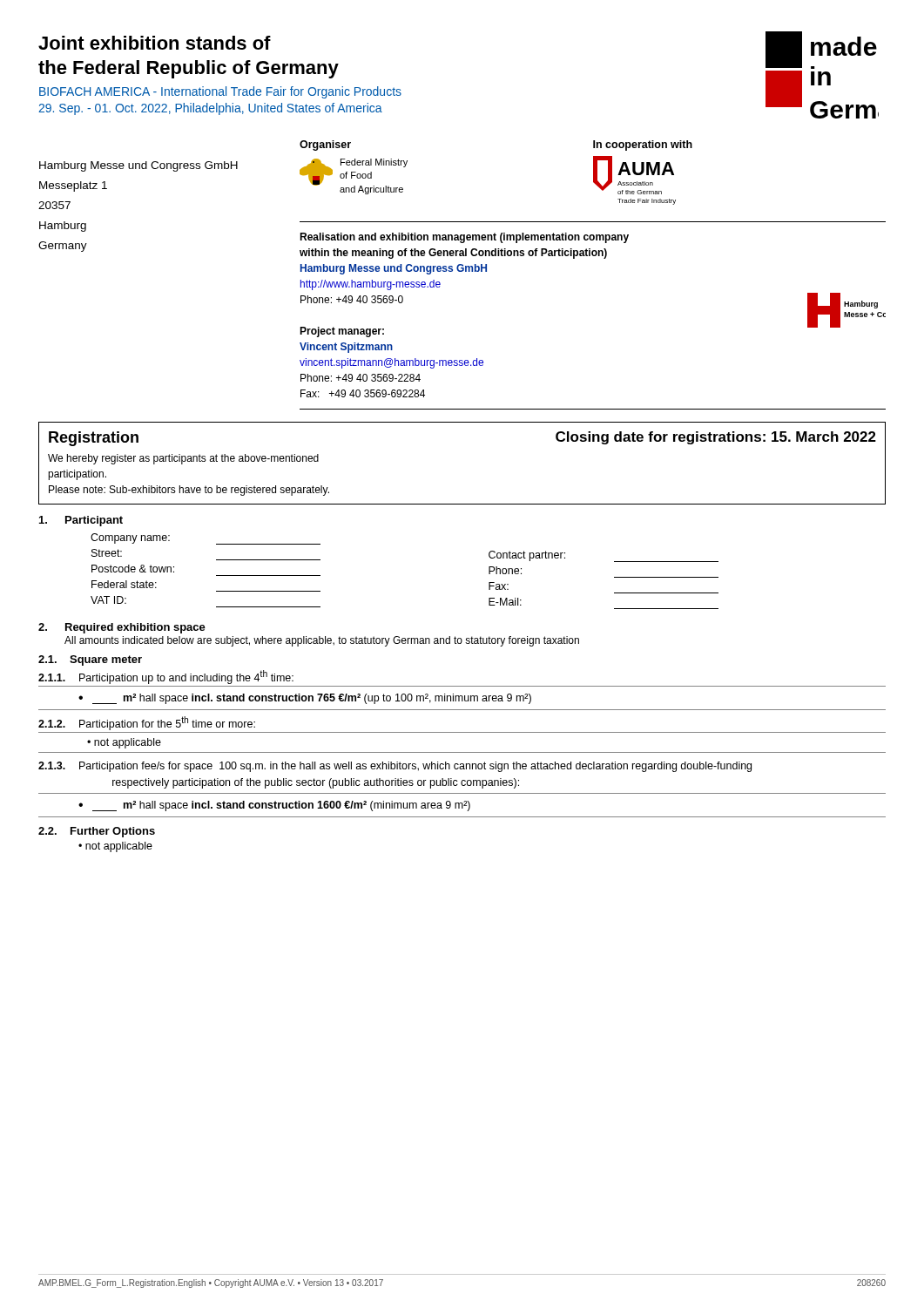Navigate to the passage starting "Participation up to and including the"
924x1307 pixels.
[x=186, y=677]
